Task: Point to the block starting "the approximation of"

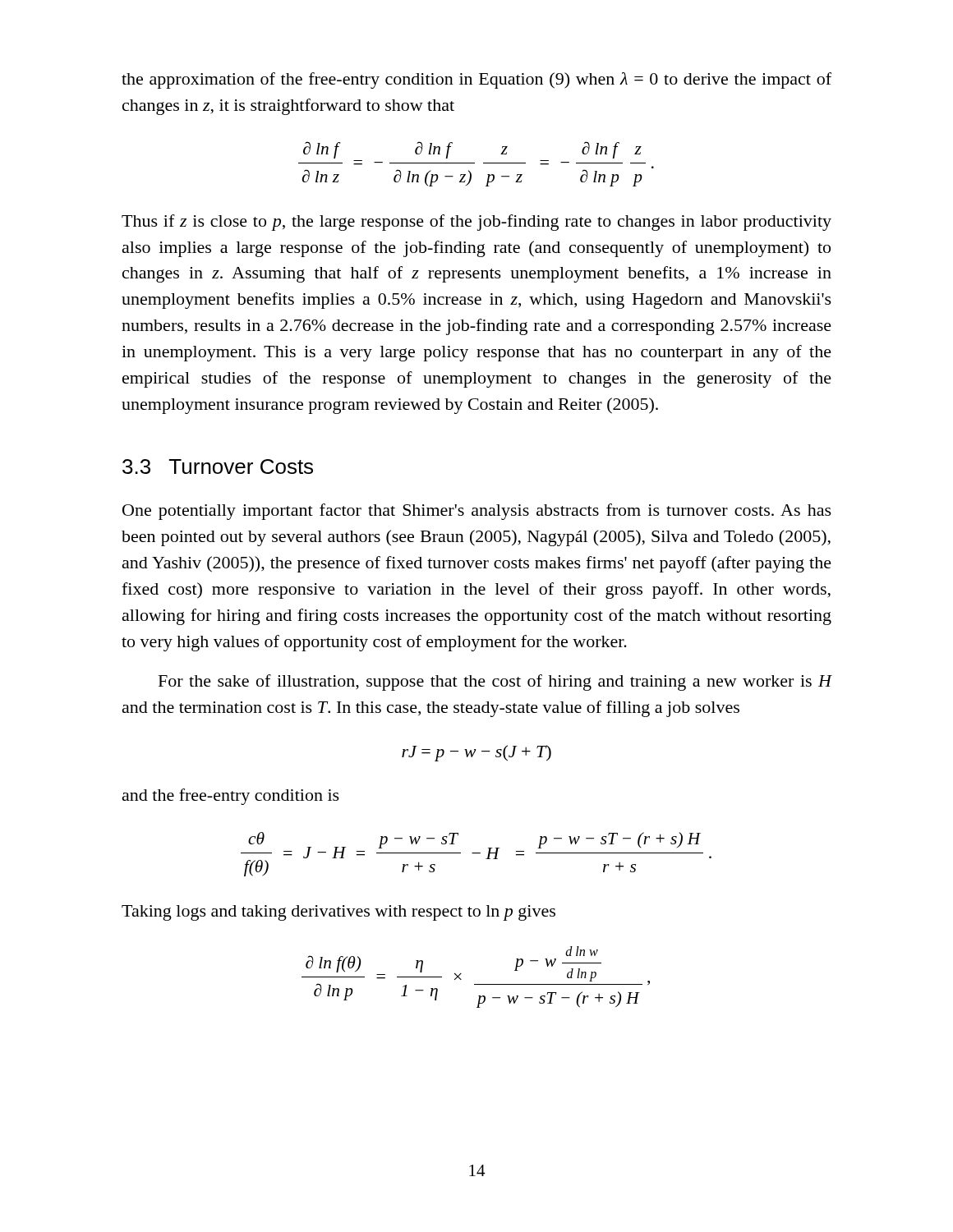Action: point(476,92)
